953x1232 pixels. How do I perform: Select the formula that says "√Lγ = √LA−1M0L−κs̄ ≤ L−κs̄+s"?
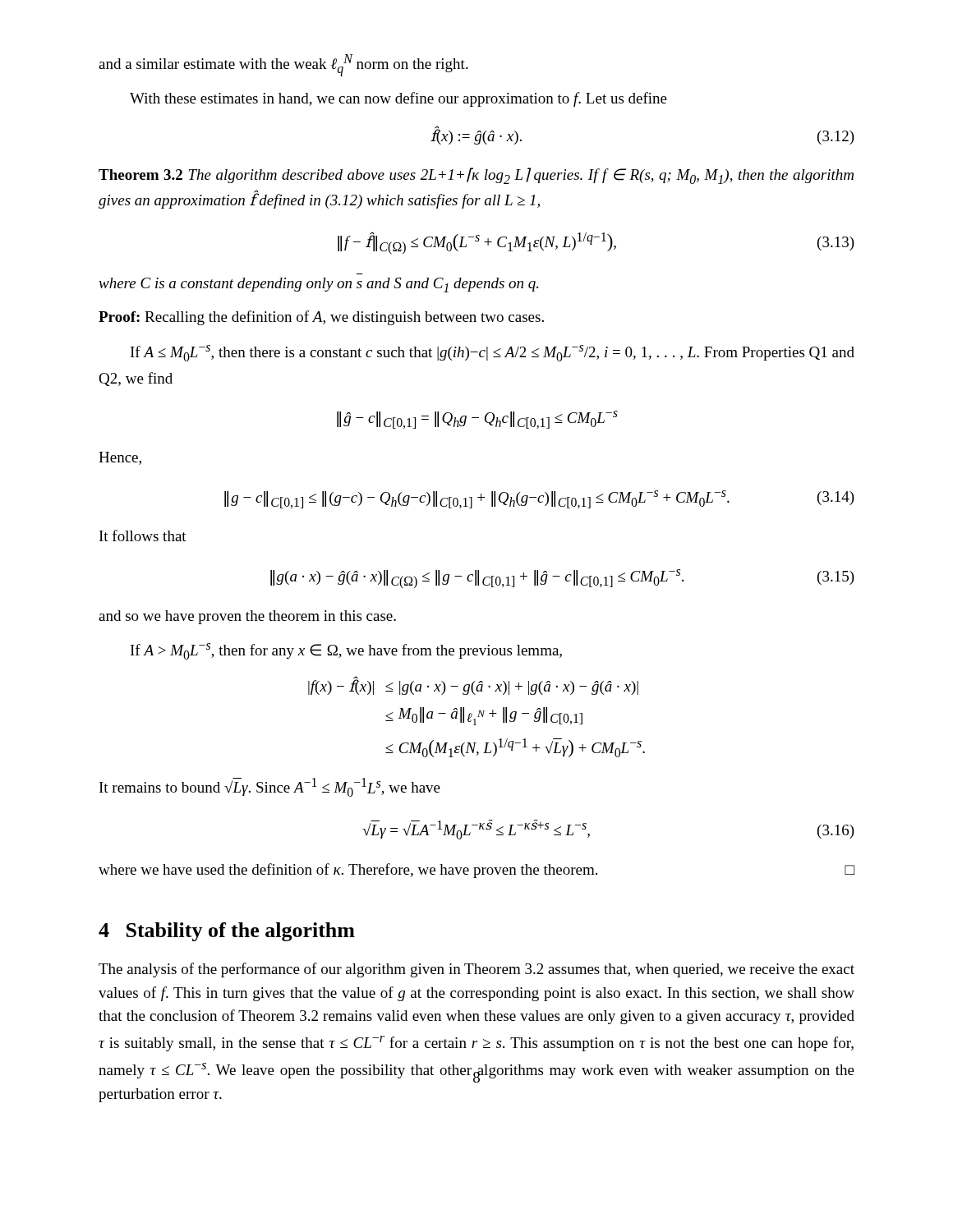click(x=476, y=830)
